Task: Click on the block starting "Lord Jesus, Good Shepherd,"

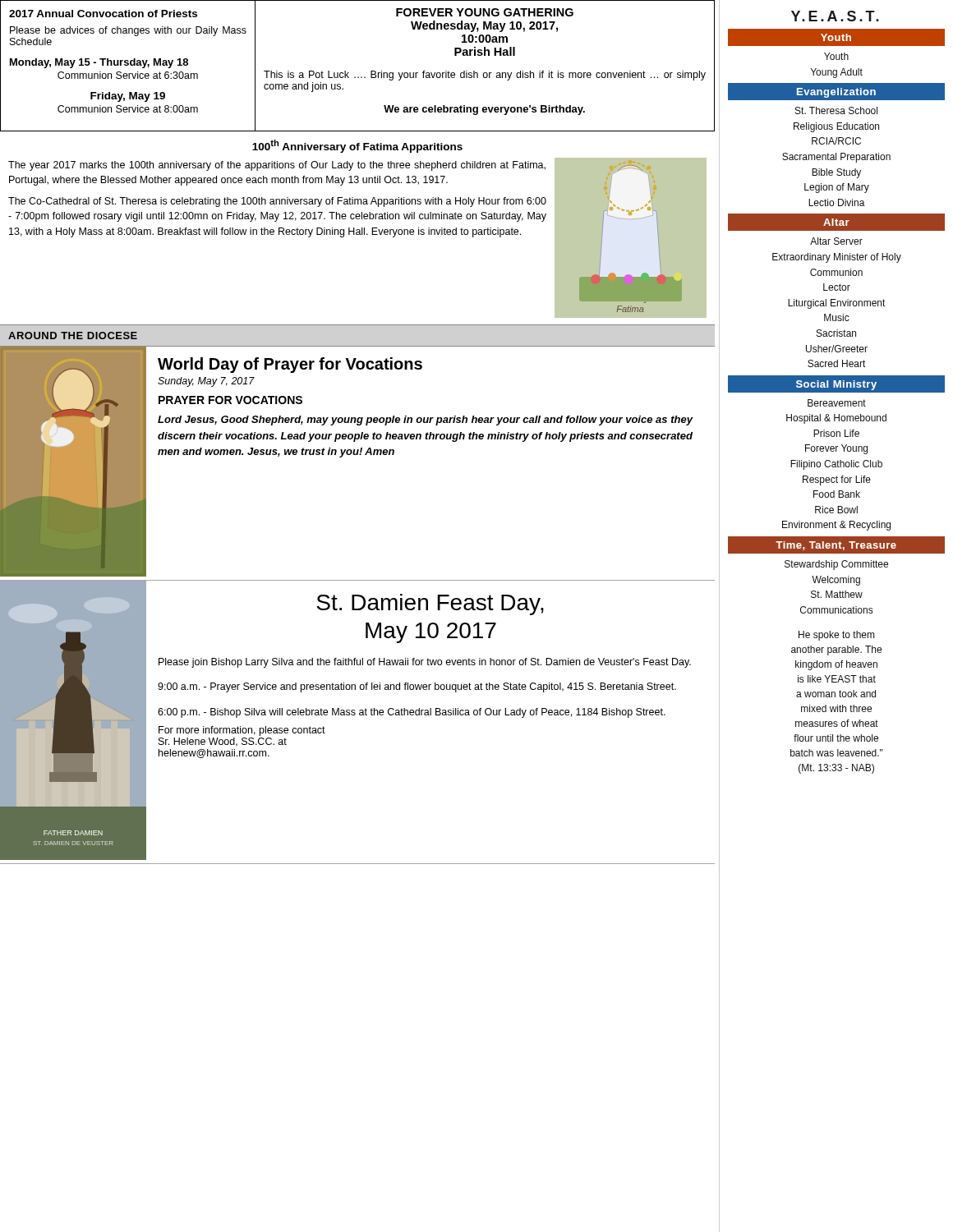Action: [x=425, y=435]
